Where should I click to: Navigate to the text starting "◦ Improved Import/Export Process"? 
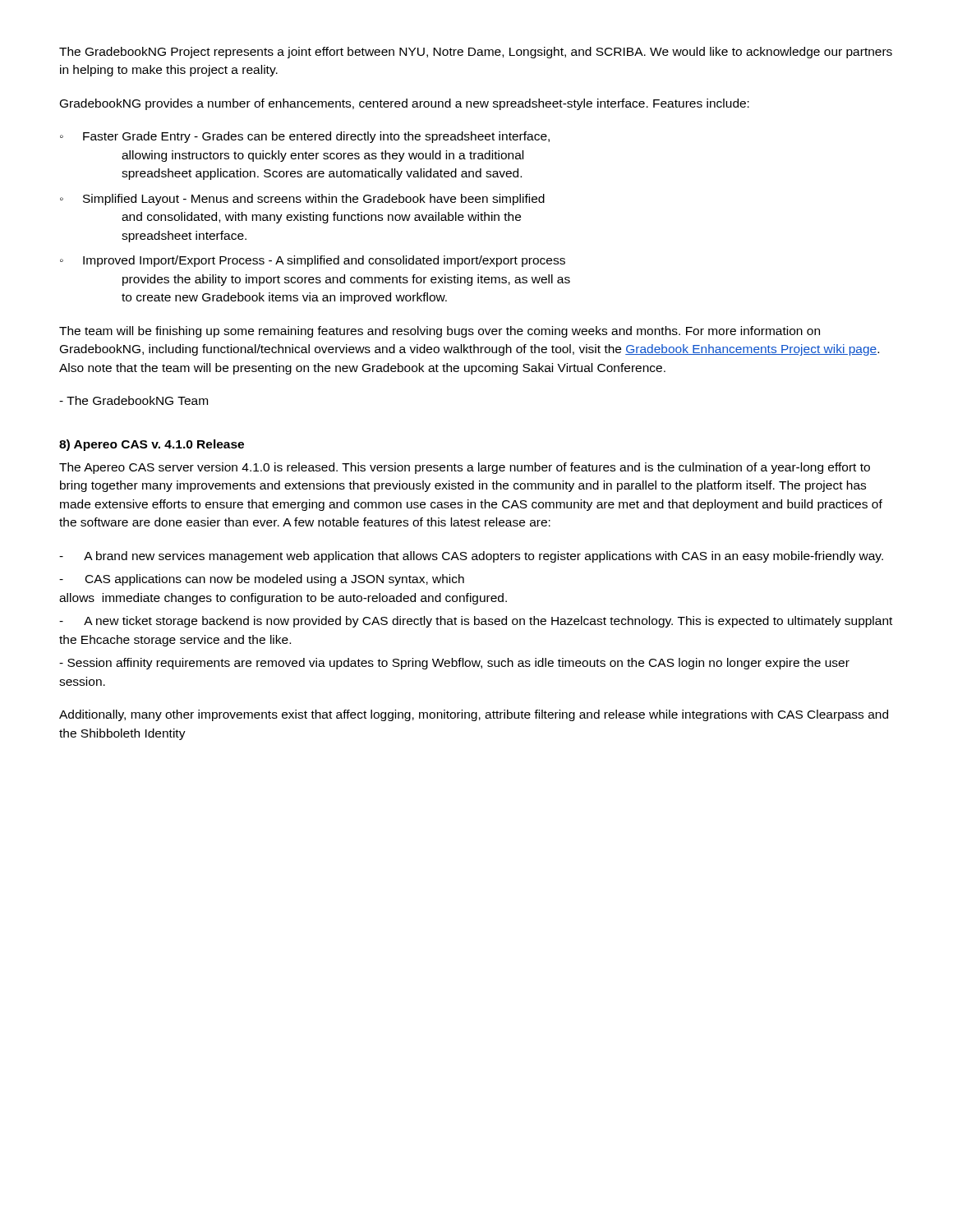(476, 279)
